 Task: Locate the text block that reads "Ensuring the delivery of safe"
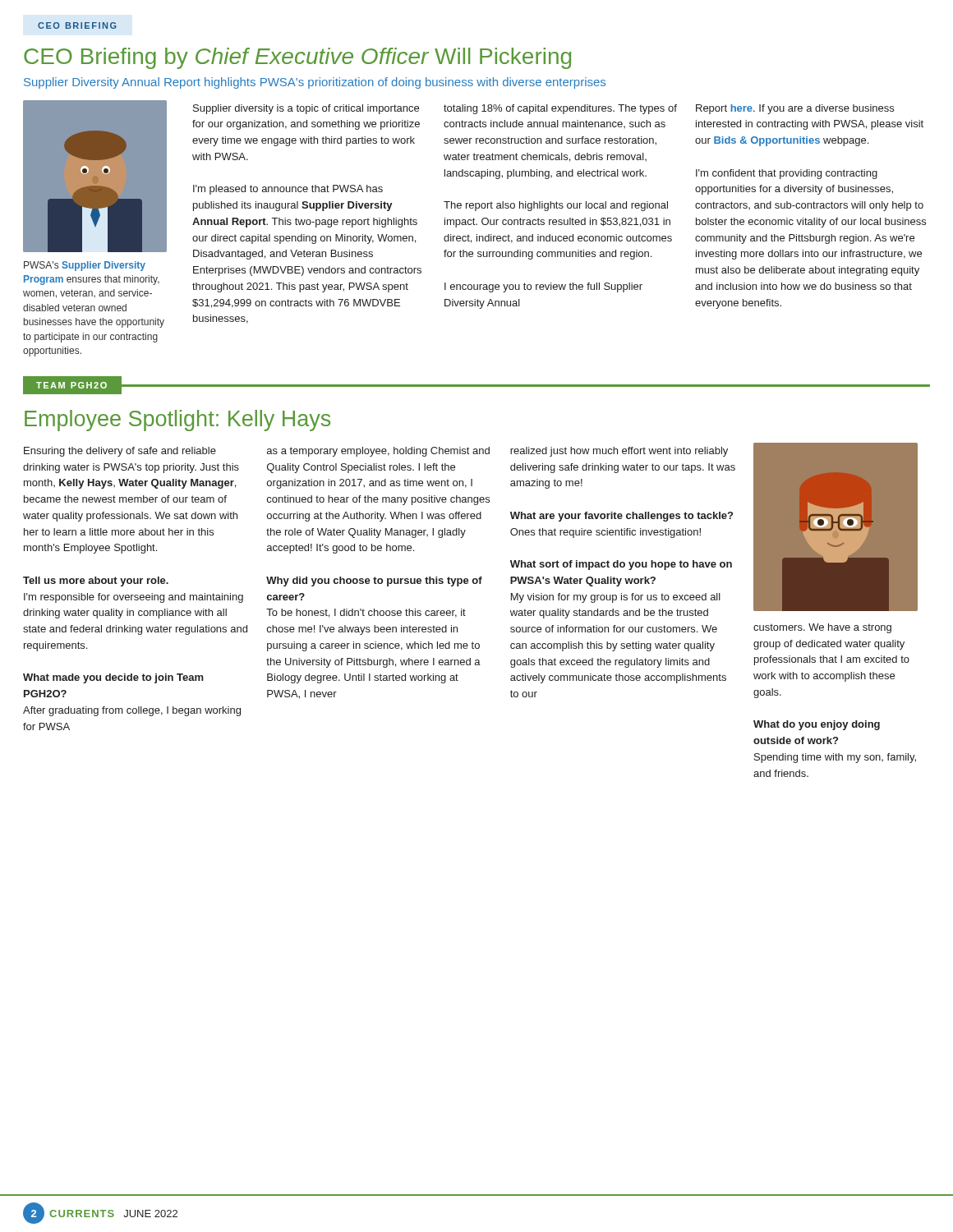(136, 588)
